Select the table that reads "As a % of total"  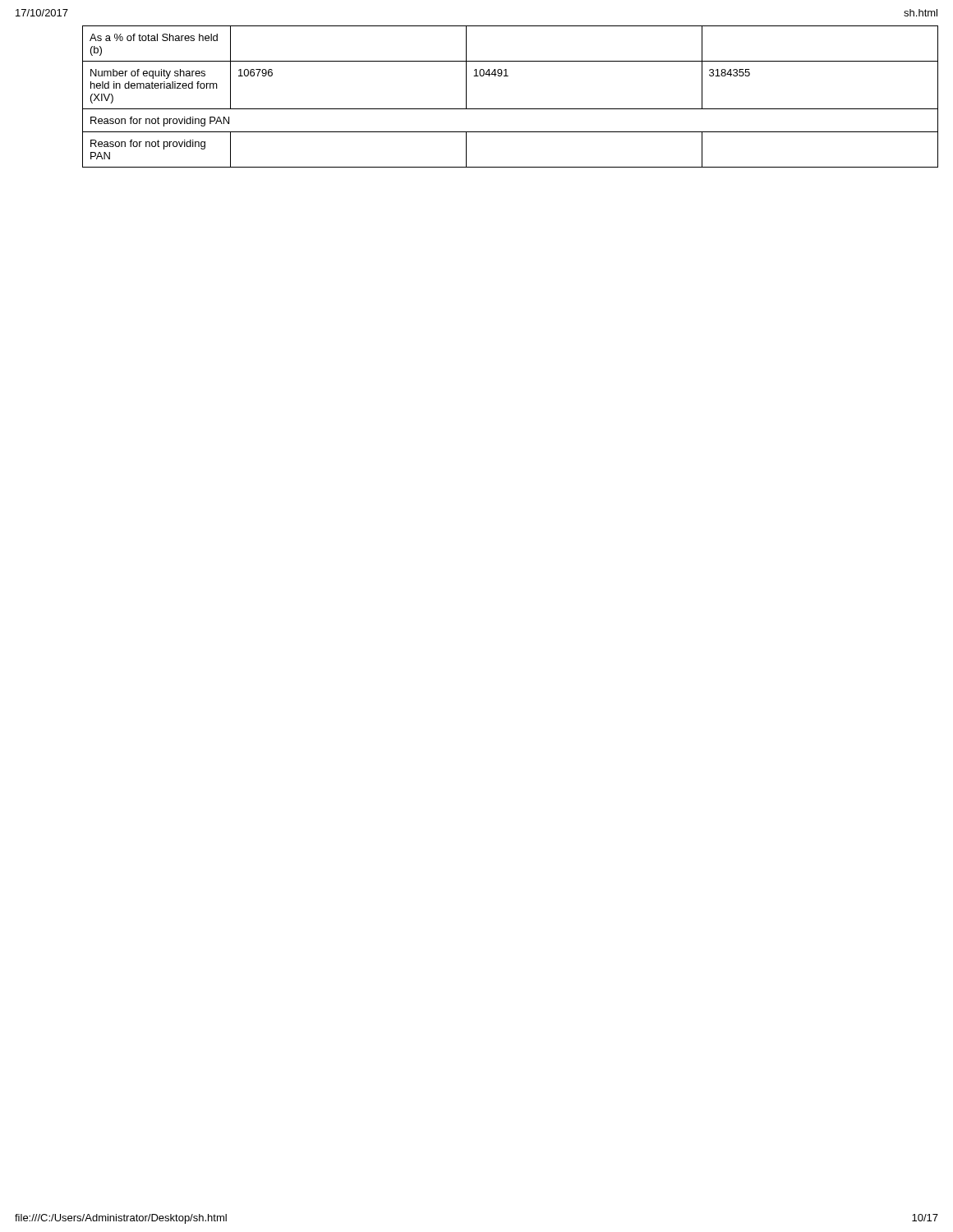510,97
